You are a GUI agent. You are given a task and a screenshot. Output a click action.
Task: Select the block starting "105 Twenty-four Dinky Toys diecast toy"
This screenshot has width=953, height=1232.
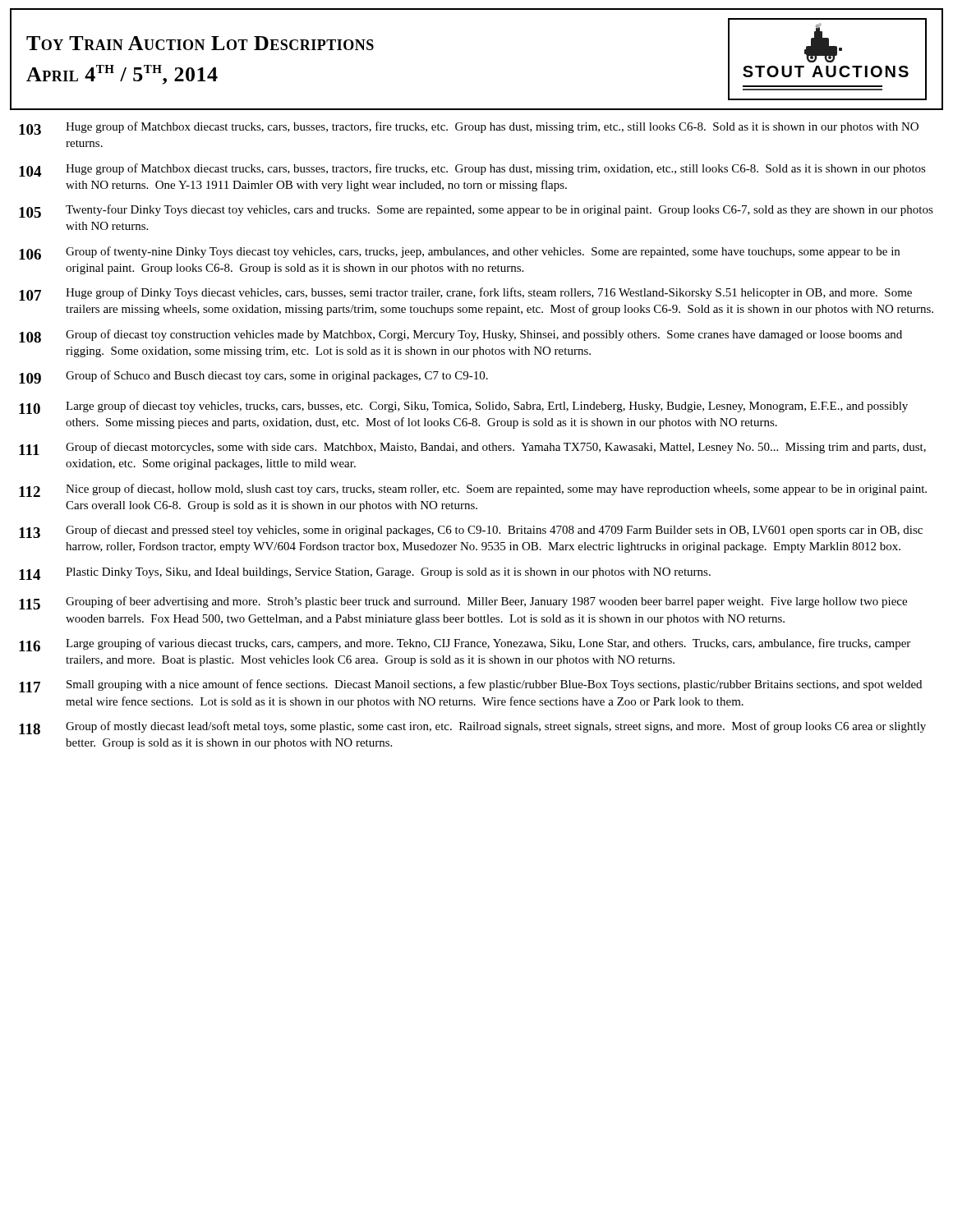coord(476,218)
